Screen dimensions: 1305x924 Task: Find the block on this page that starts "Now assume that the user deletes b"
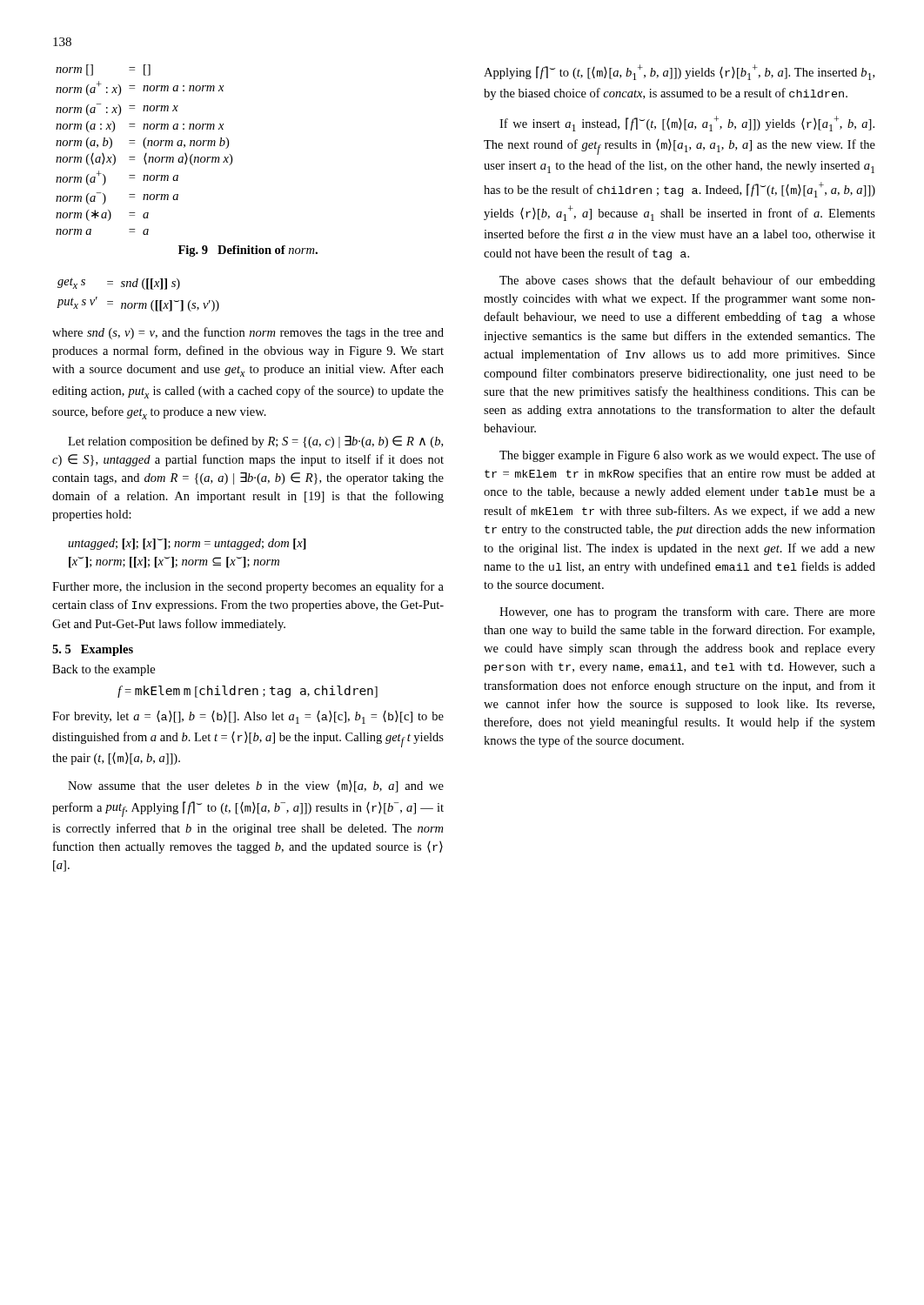point(248,825)
